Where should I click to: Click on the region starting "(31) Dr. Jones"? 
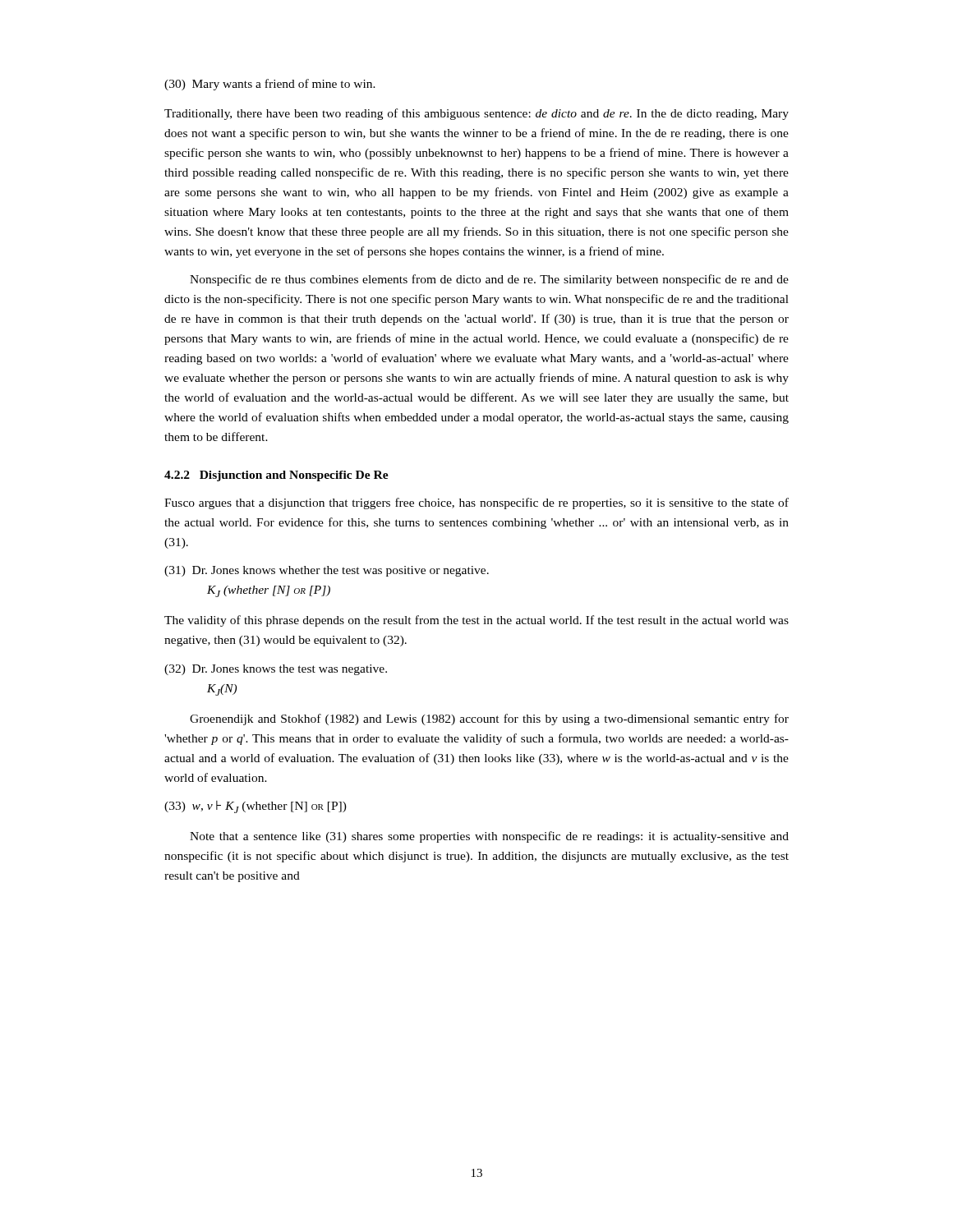point(476,581)
